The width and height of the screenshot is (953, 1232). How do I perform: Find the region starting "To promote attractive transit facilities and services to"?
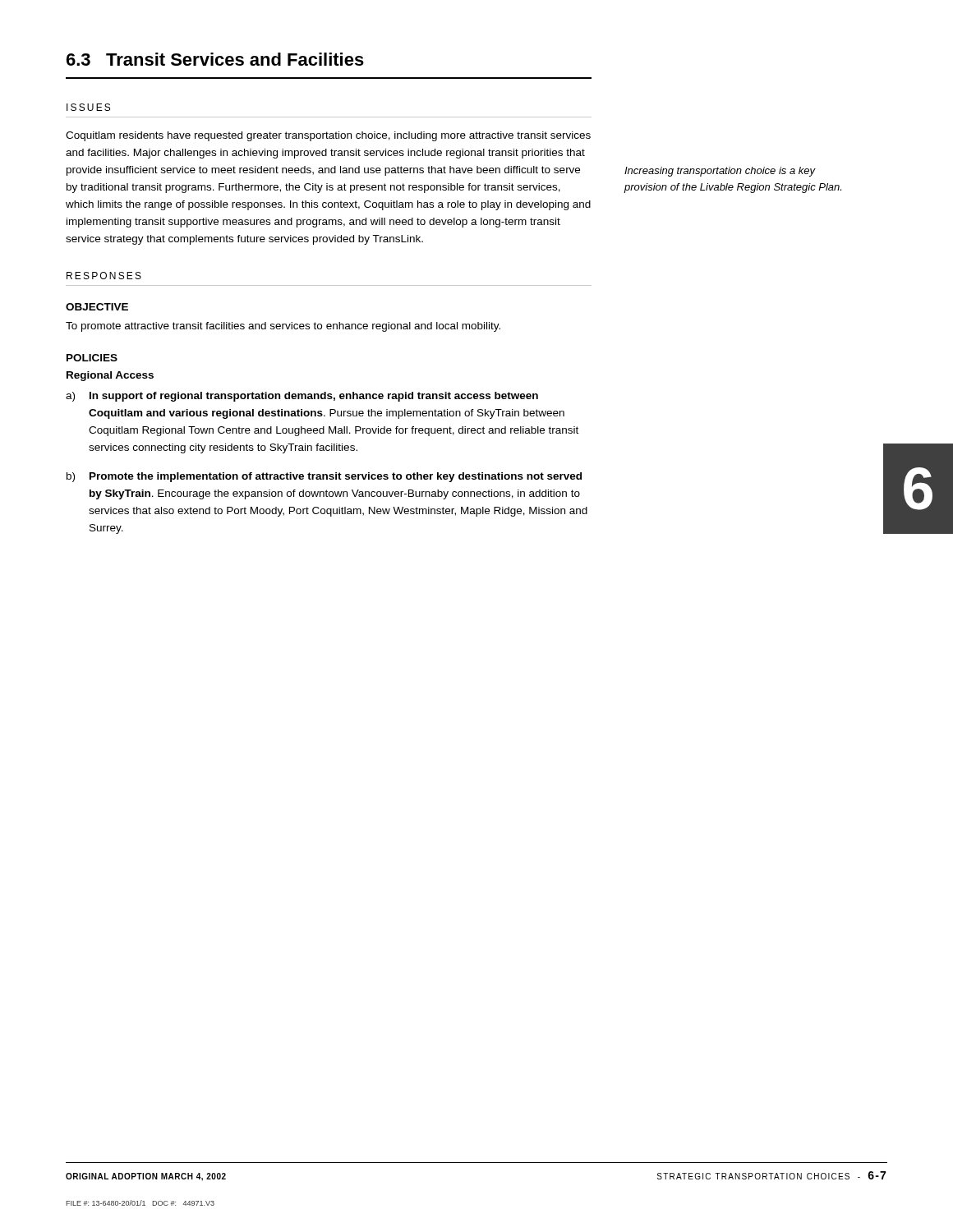(x=329, y=327)
